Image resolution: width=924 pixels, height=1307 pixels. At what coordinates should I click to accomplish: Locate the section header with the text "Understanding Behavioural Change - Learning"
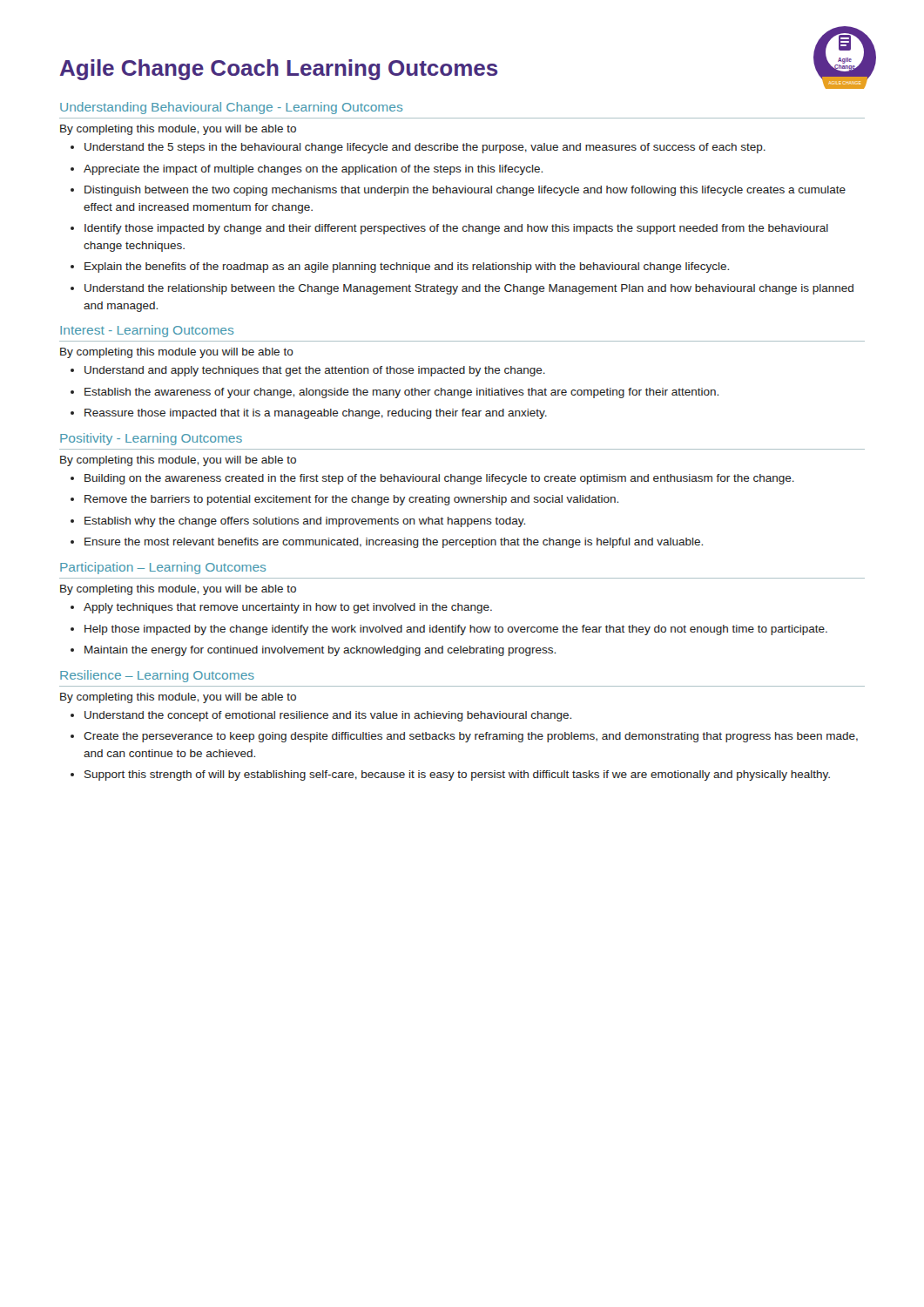[231, 107]
